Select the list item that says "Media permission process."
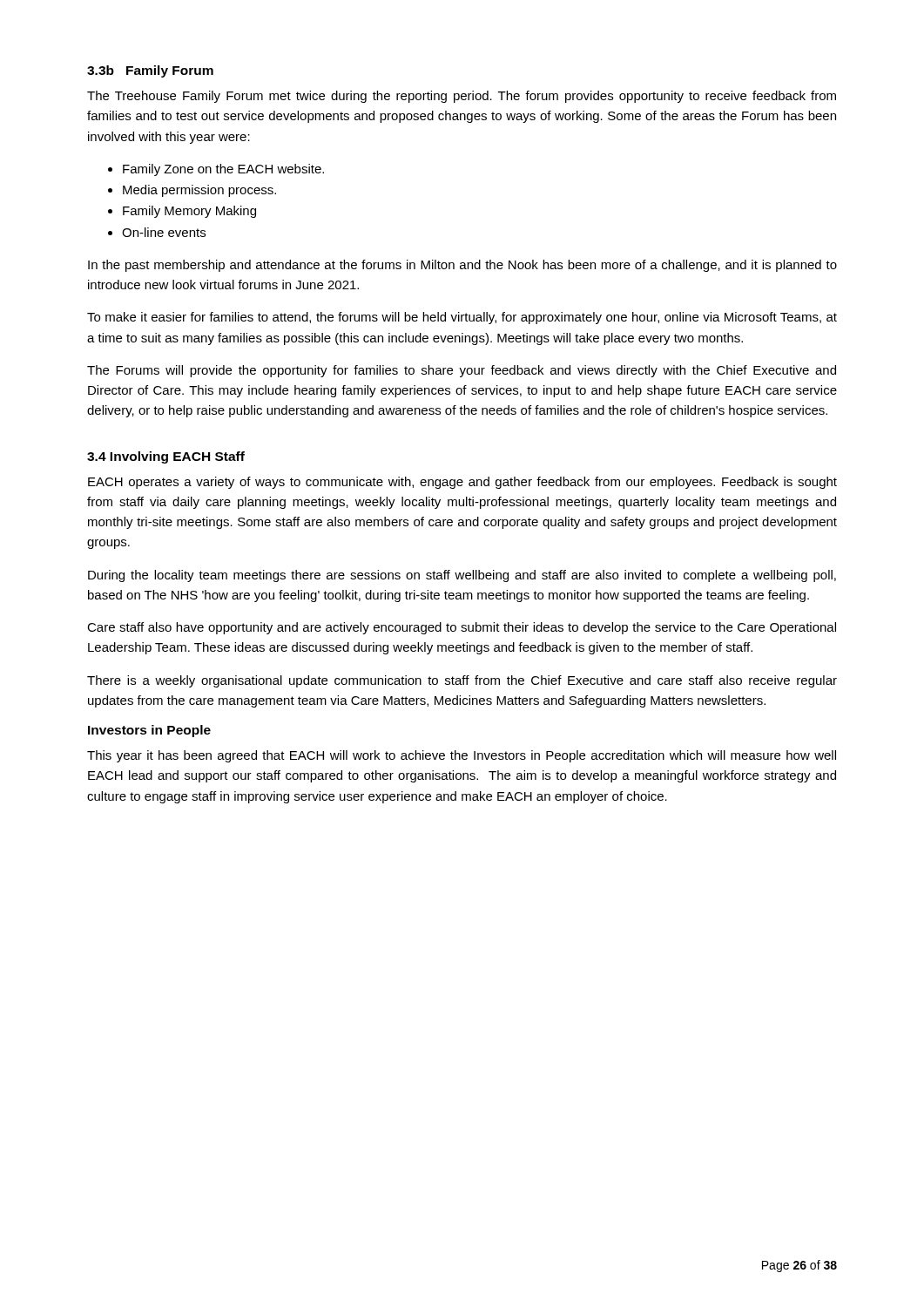 200,190
